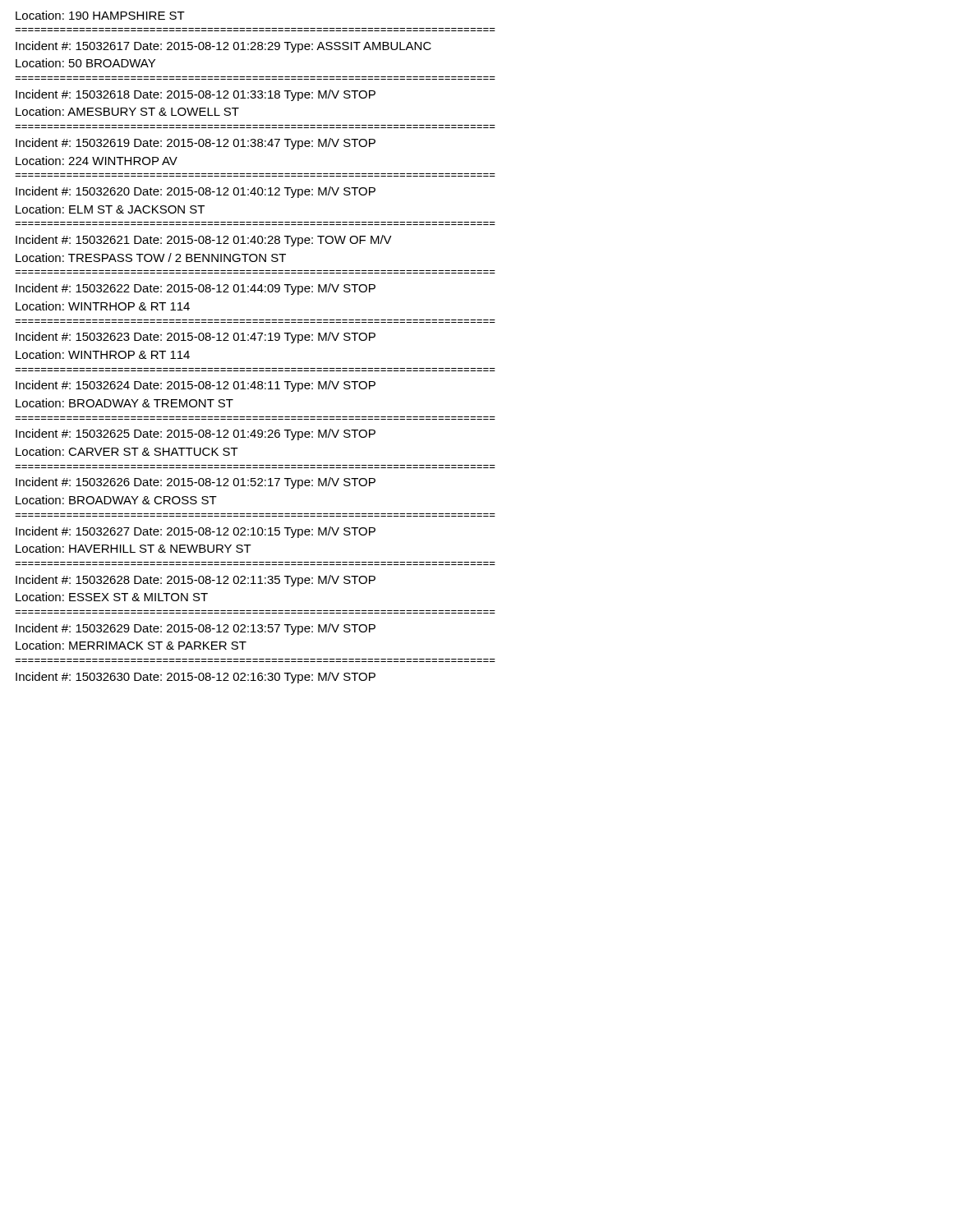The width and height of the screenshot is (953, 1232).
Task: Locate the list item containing "Incident #: 15032620 Date: 2015-08-12 01:40:12"
Action: click(x=196, y=192)
